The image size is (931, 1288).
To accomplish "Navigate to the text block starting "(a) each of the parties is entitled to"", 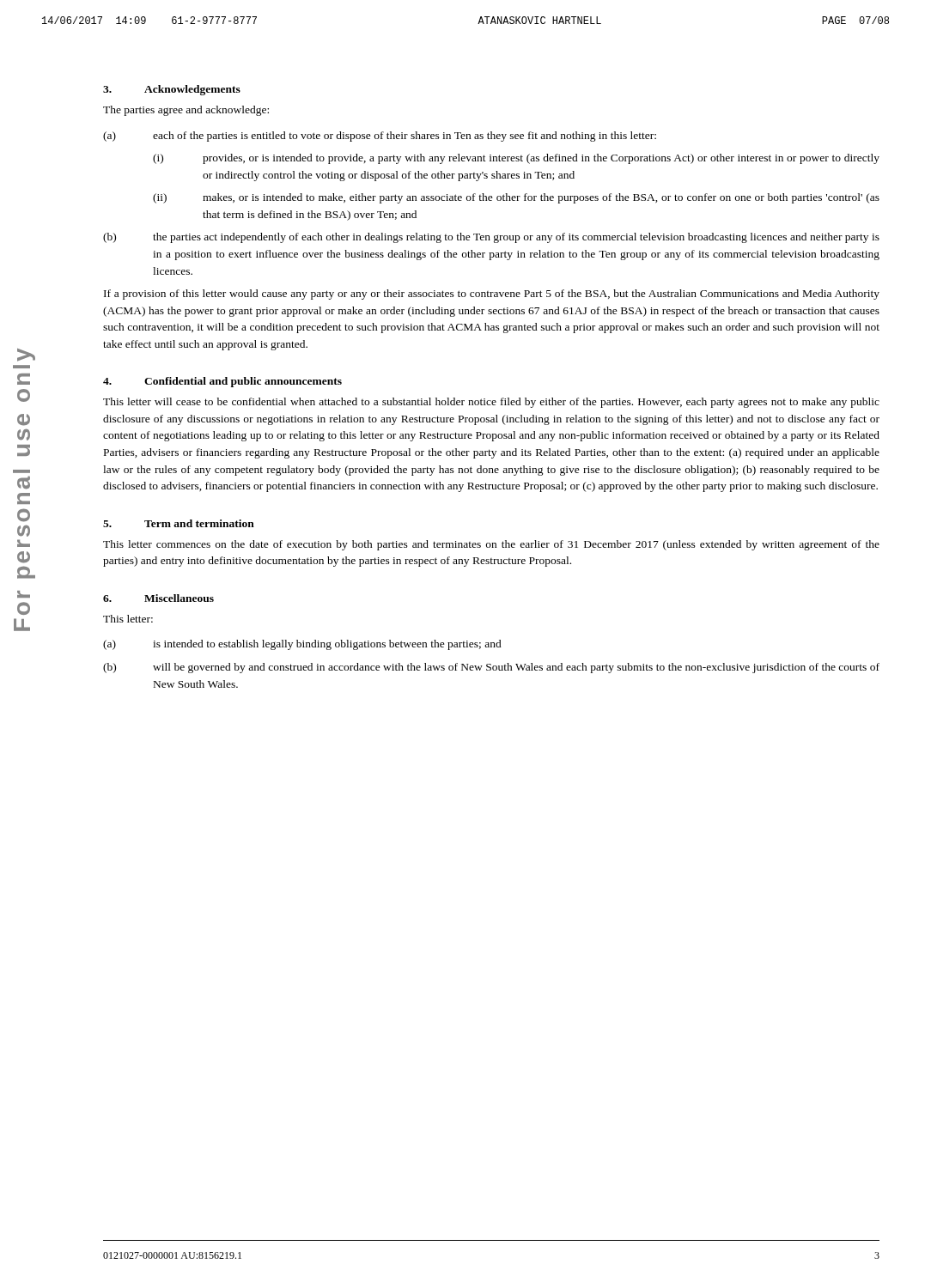I will (x=491, y=135).
